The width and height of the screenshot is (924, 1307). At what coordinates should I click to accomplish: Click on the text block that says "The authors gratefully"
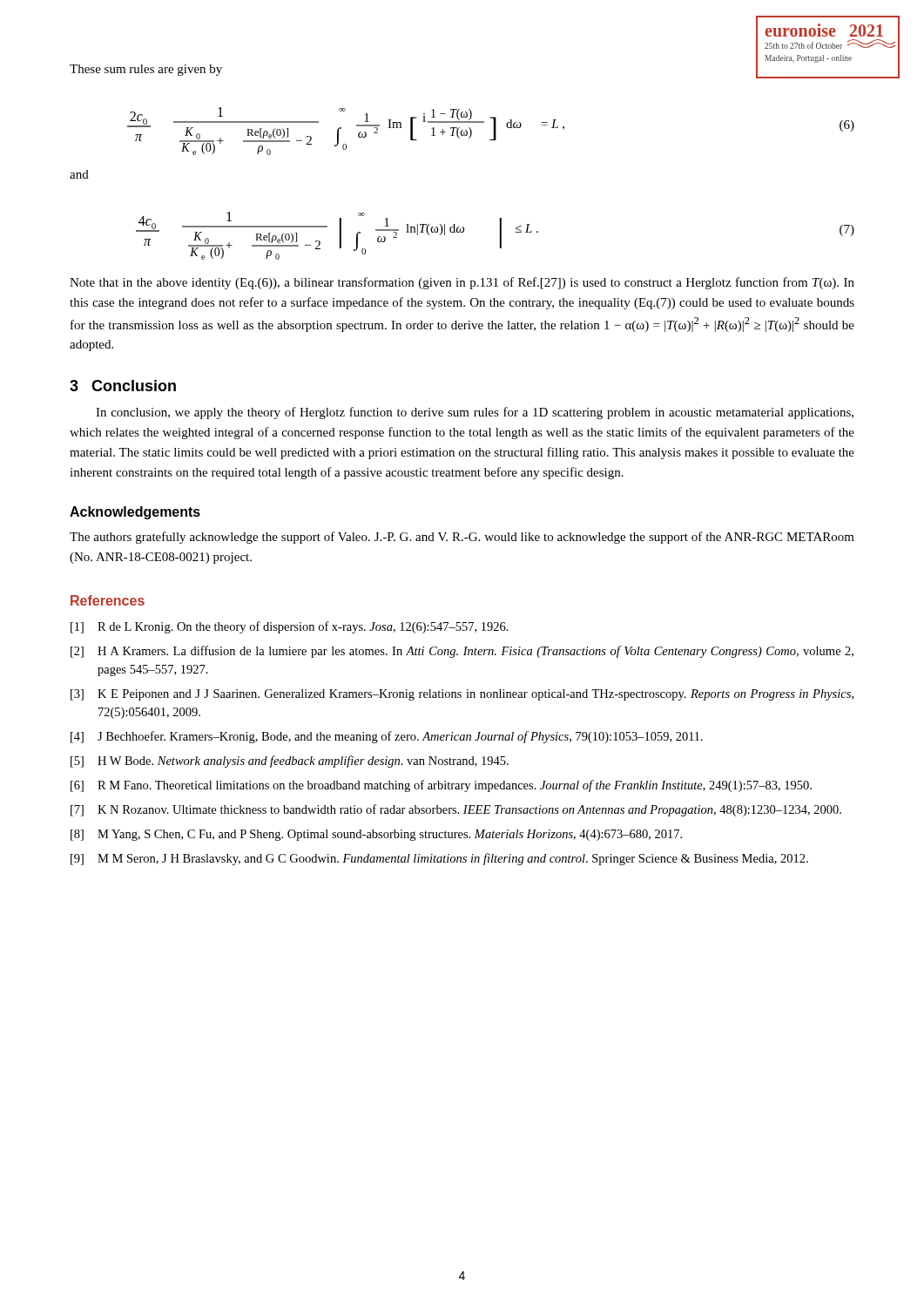462,547
